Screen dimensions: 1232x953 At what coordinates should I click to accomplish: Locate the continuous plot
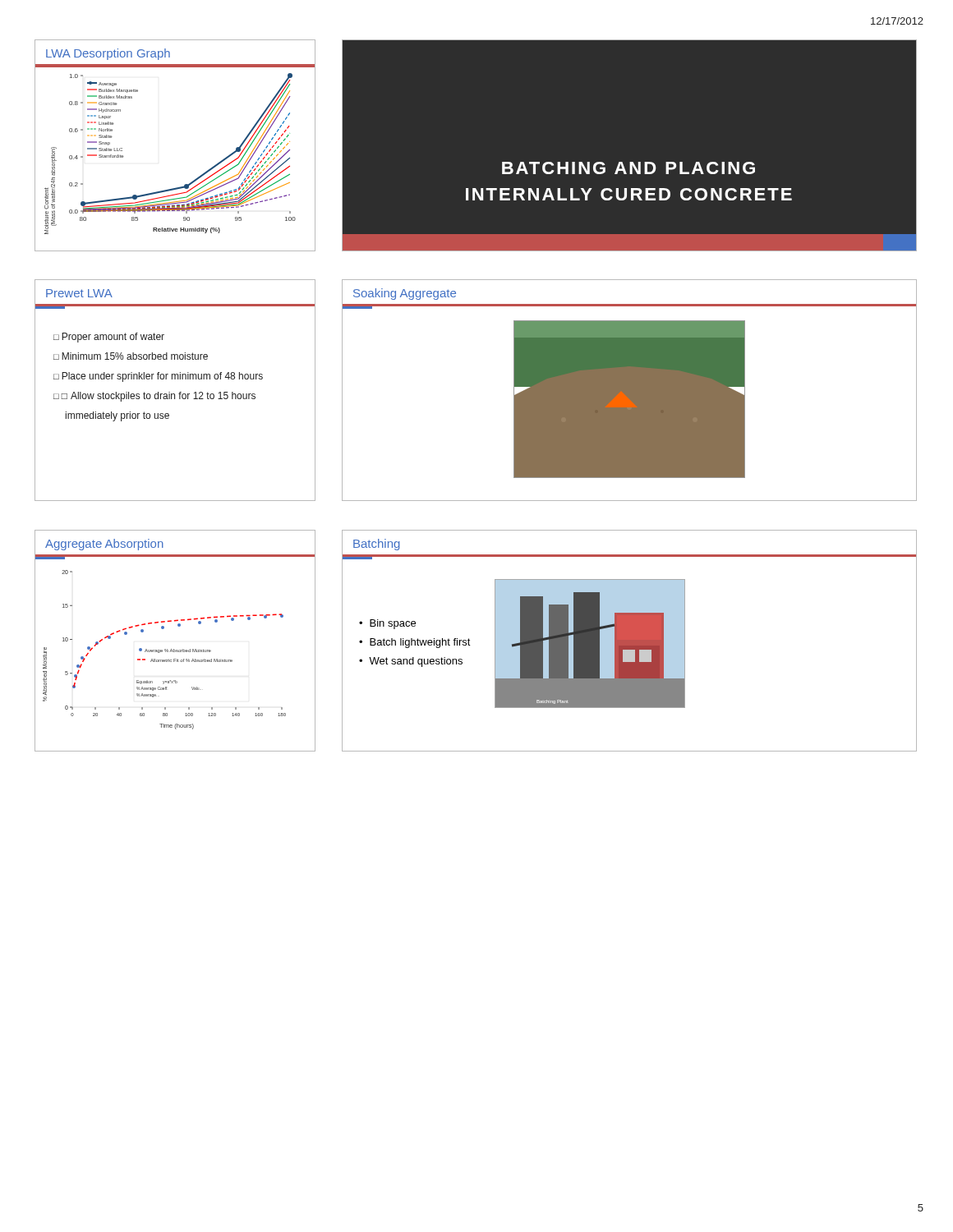point(175,641)
